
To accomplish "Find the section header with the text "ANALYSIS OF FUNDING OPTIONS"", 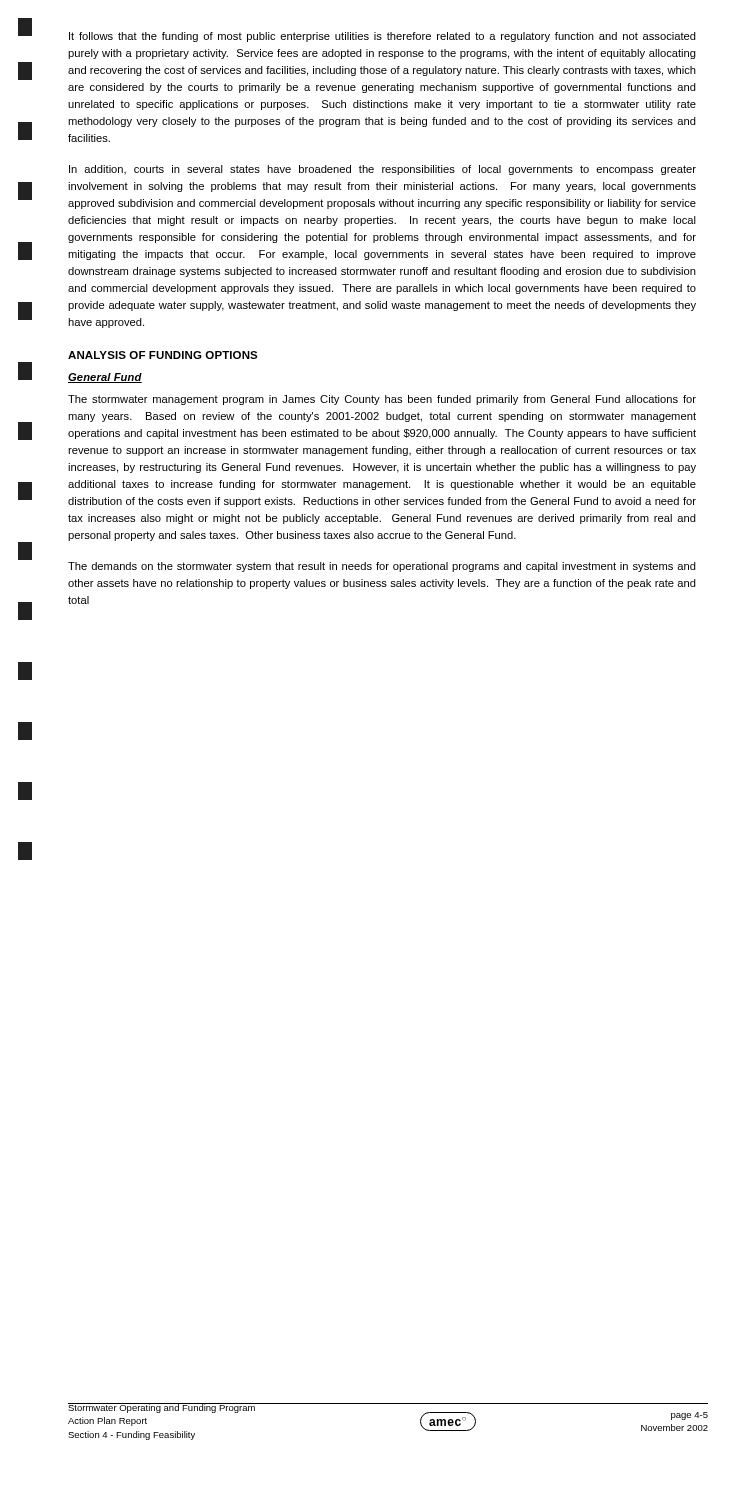I will (x=163, y=355).
